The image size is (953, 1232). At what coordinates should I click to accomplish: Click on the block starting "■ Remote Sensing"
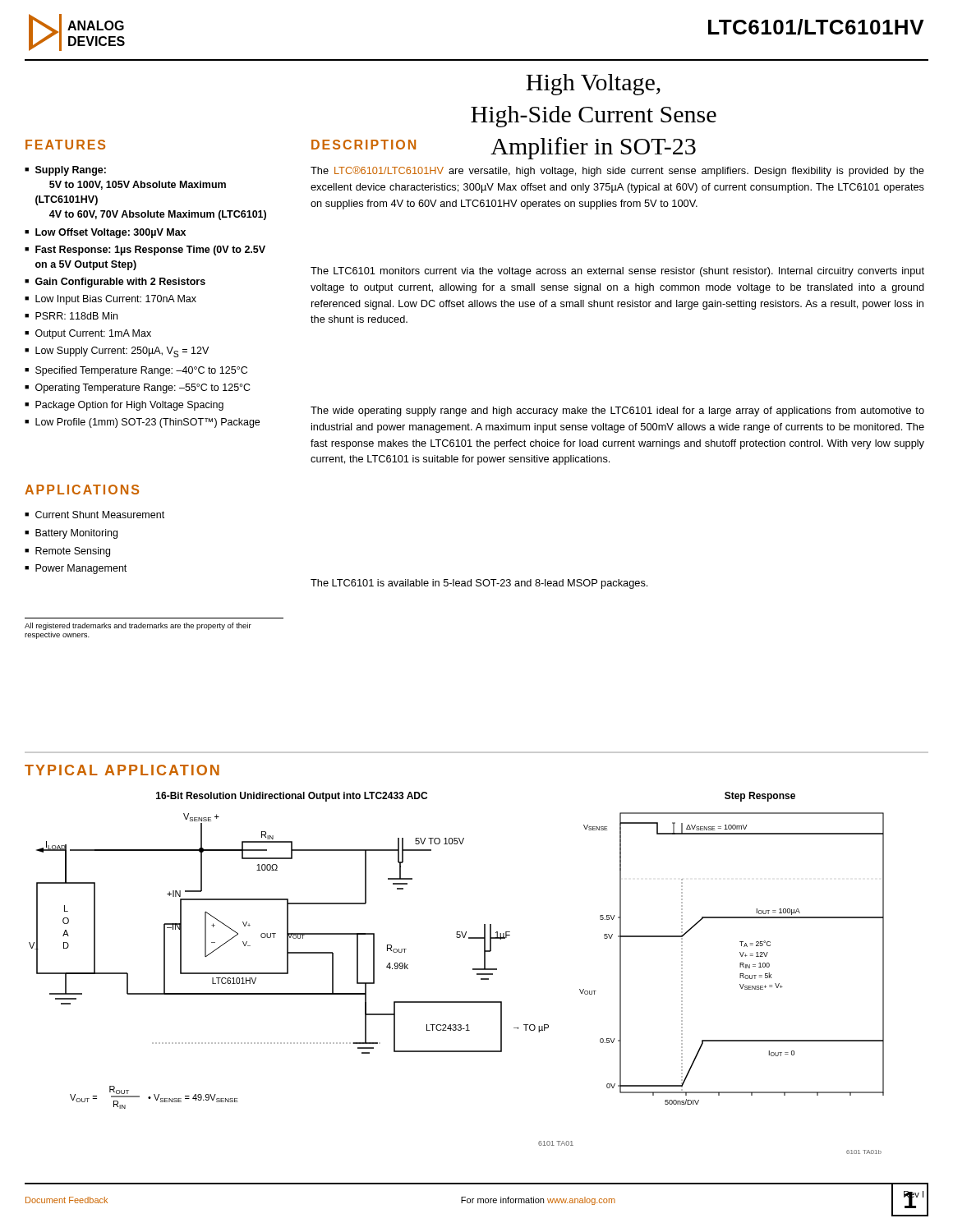68,551
